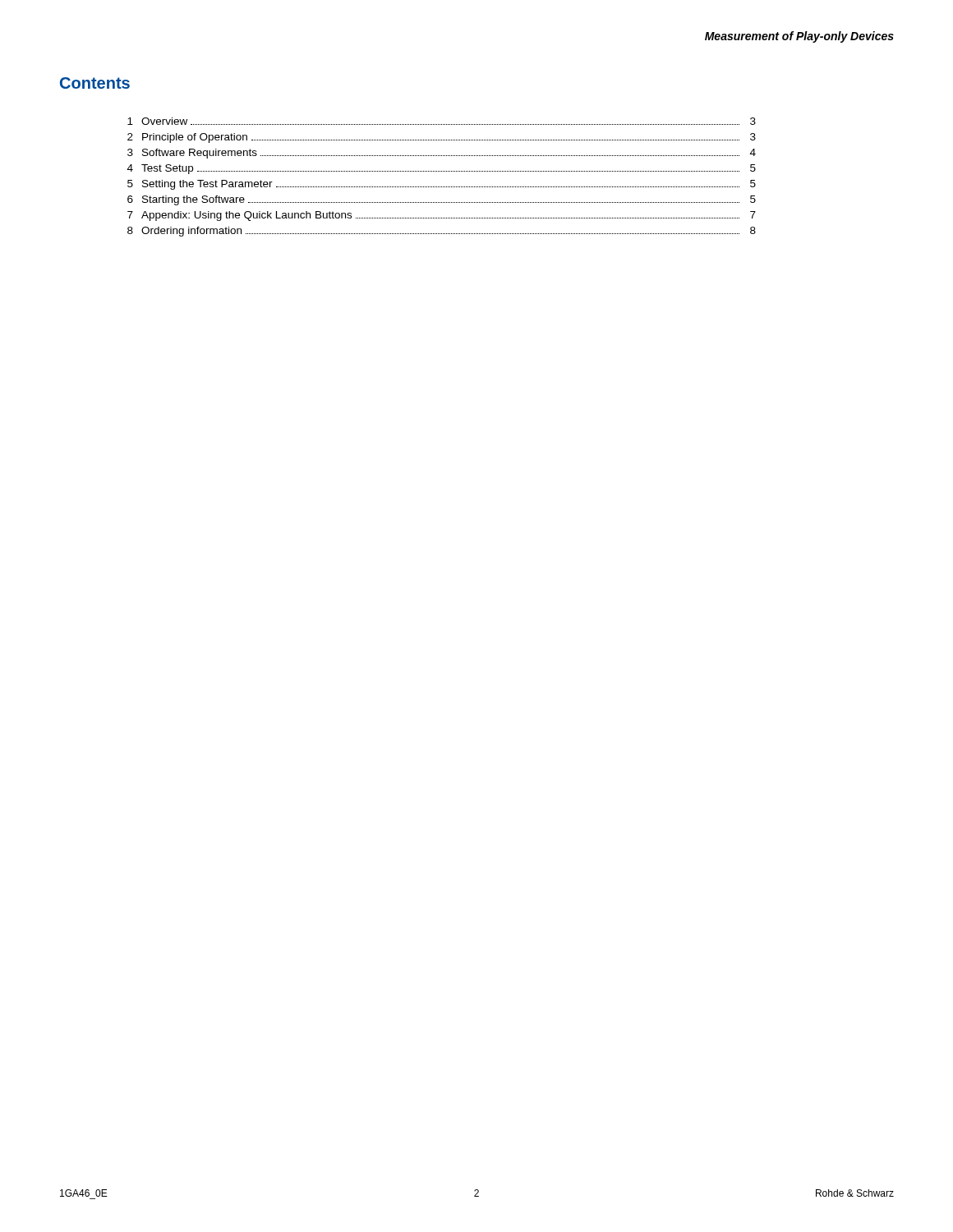Point to the text block starting "2 Principle of Operation 3"

(x=435, y=137)
